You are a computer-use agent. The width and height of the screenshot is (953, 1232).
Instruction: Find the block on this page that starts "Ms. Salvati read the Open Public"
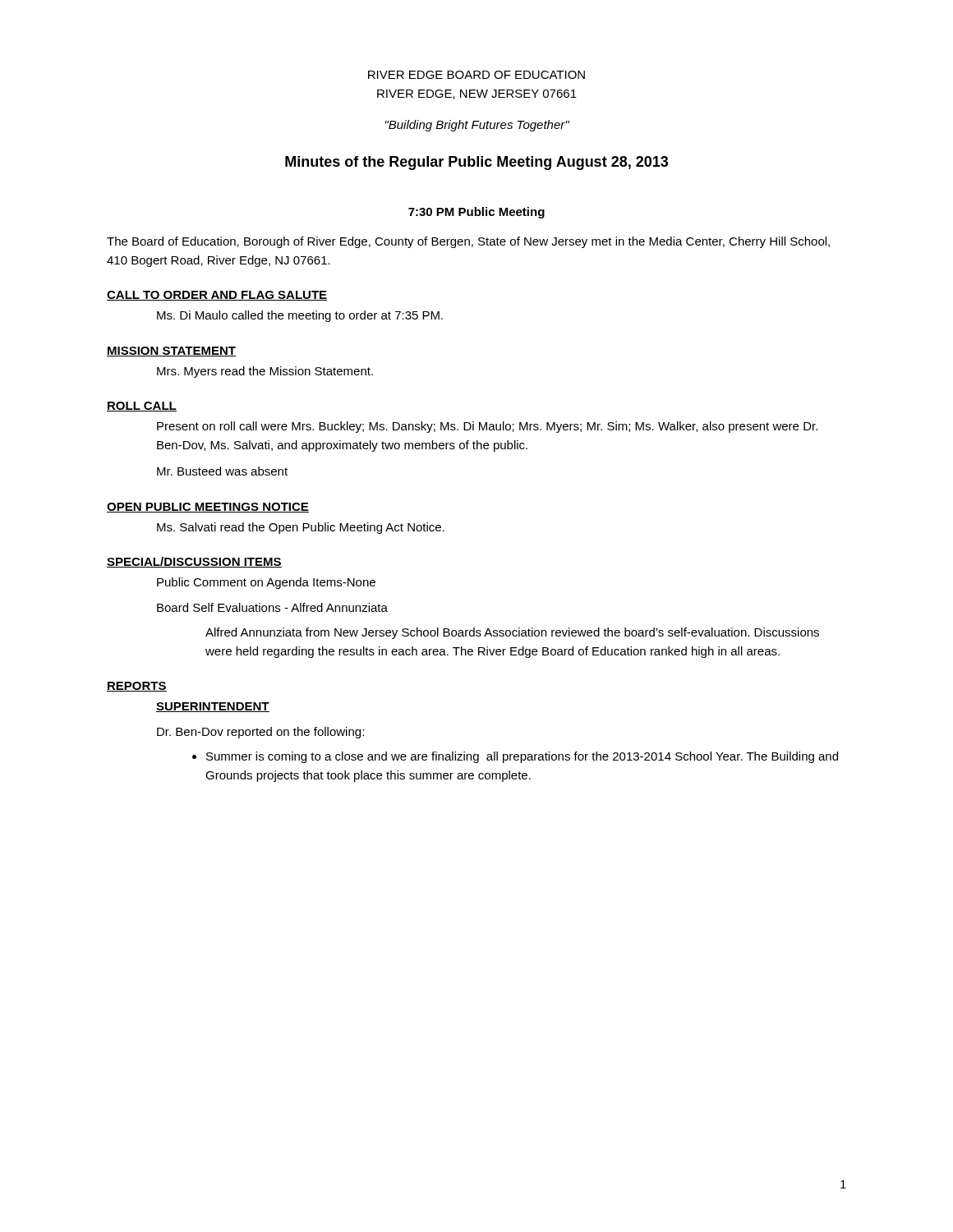point(301,526)
